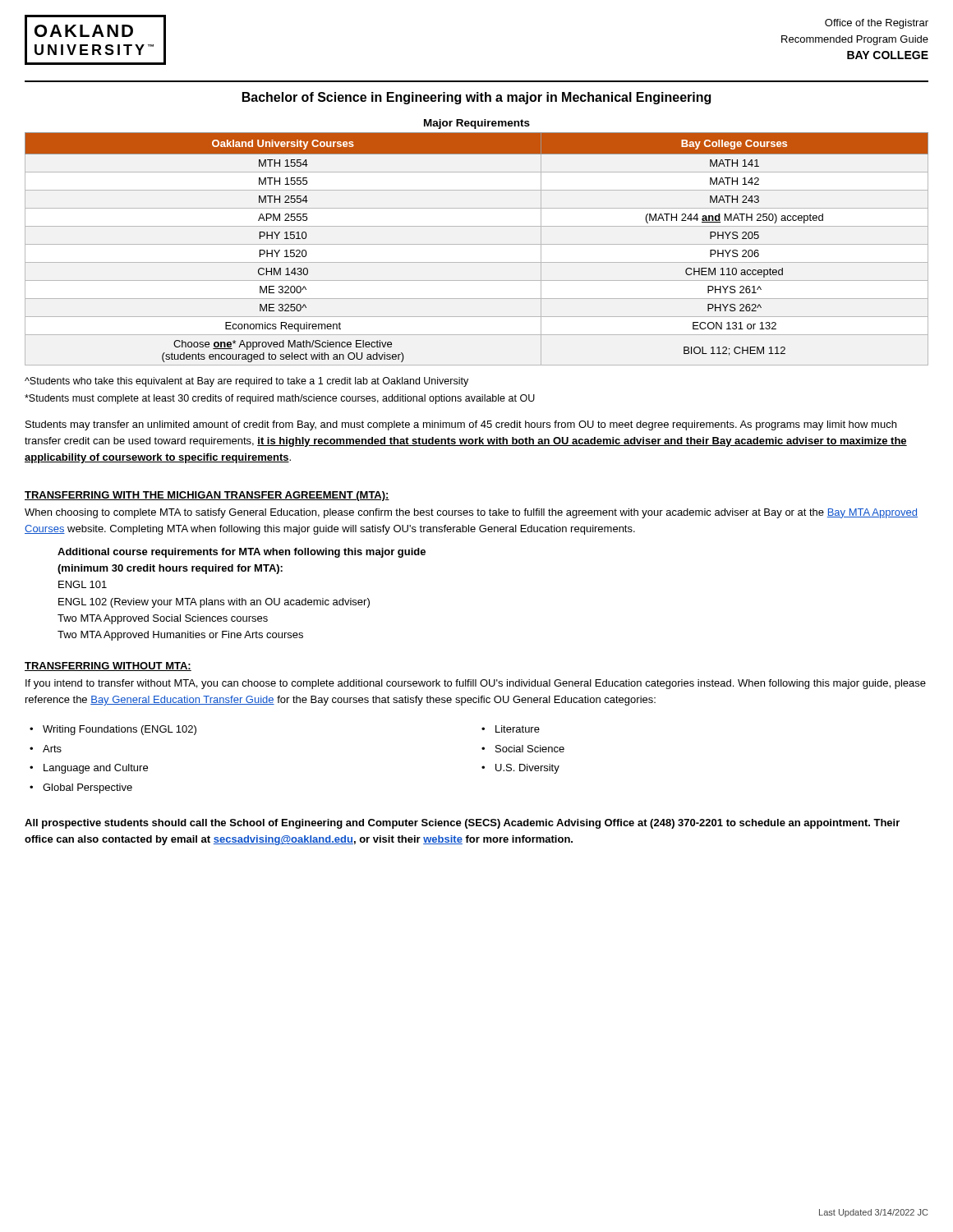Find the section header containing "TRANSFERRING WITH THE MICHIGAN TRANSFER AGREEMENT (MTA):"
The height and width of the screenshot is (1232, 953).
click(207, 495)
